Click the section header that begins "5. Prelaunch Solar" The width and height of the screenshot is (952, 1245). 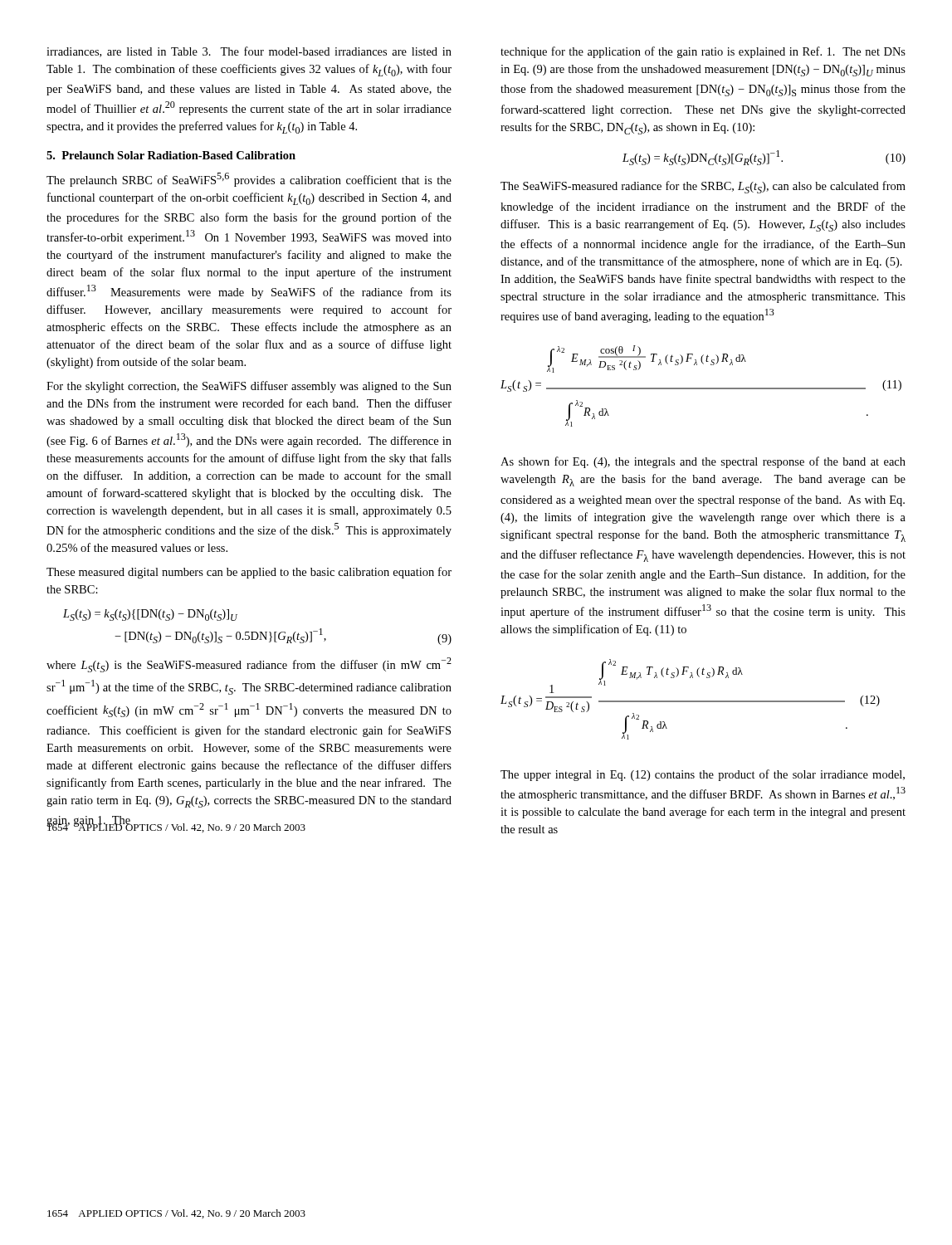click(249, 155)
